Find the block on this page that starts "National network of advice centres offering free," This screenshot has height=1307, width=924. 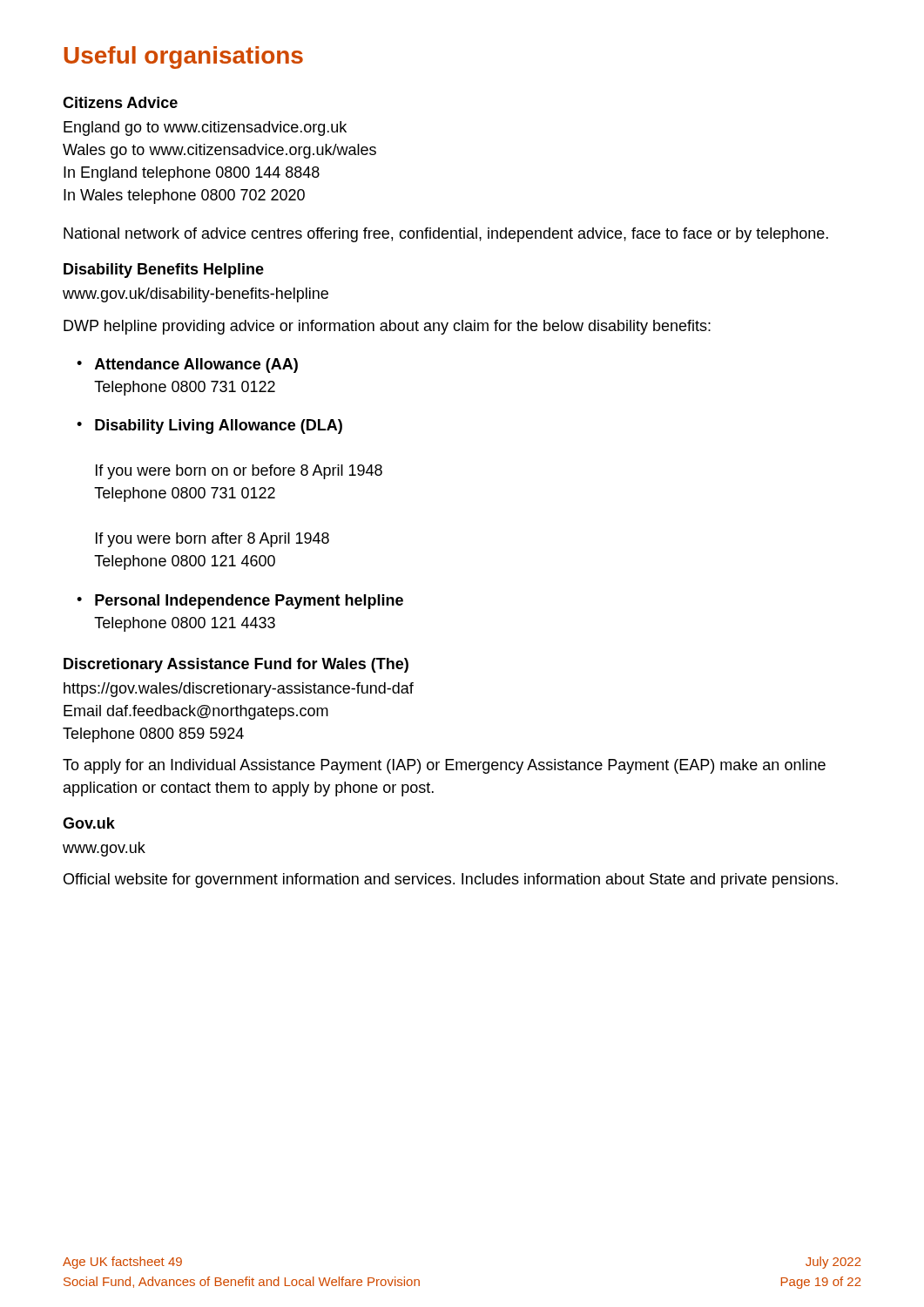coord(446,234)
